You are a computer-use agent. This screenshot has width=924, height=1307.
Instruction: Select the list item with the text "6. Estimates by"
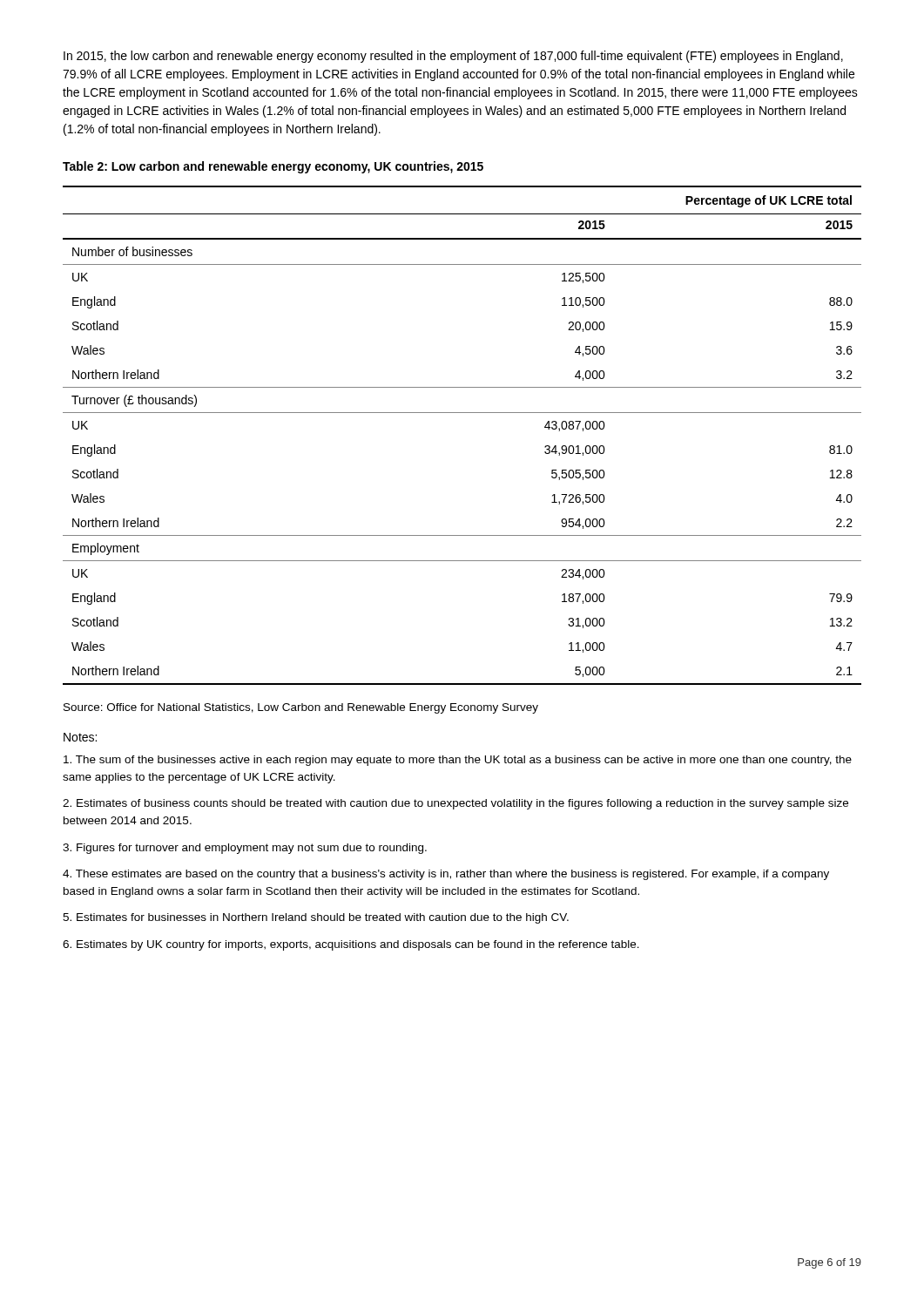tap(351, 944)
